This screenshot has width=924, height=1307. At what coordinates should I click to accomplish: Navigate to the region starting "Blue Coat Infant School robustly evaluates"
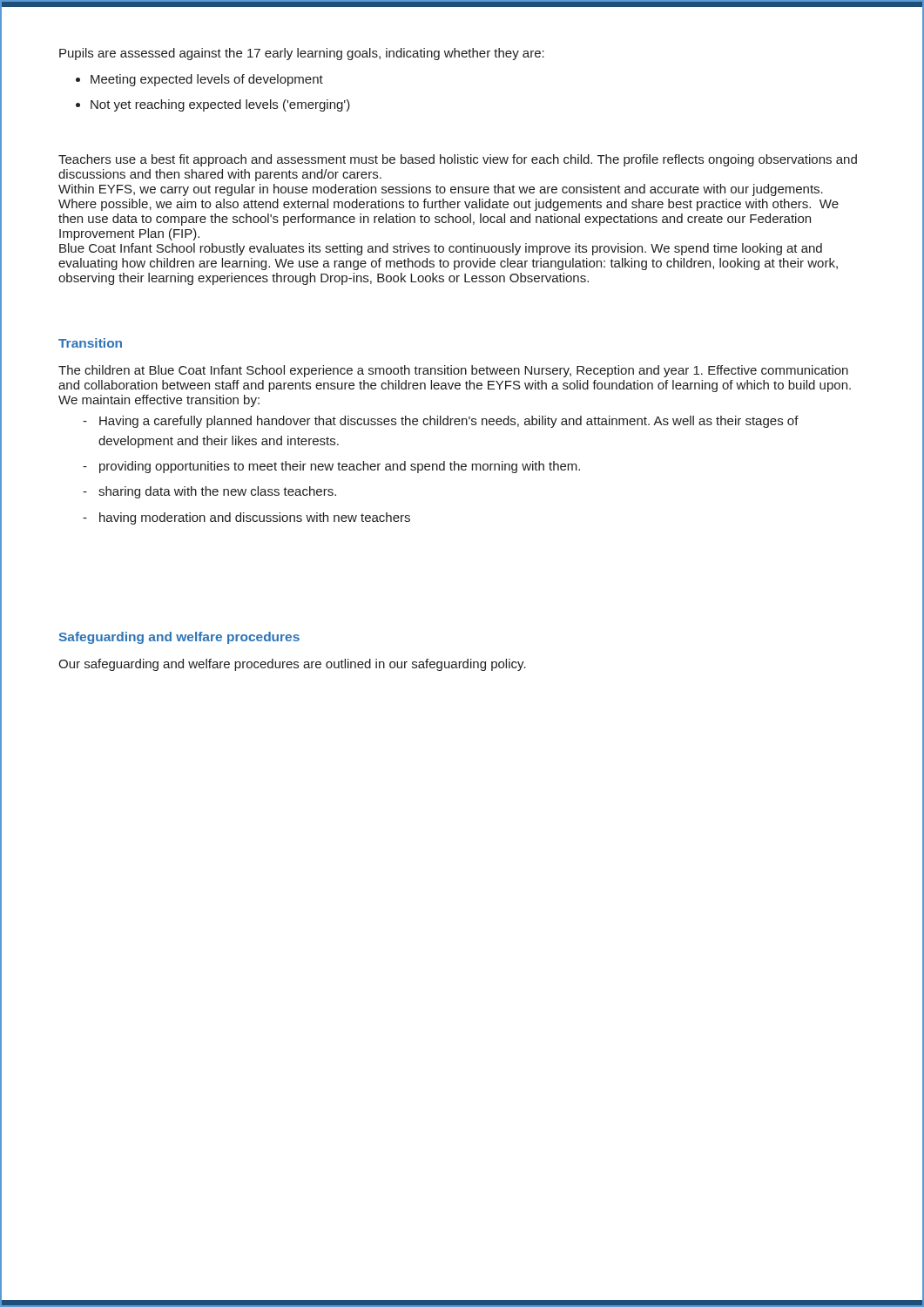[449, 262]
